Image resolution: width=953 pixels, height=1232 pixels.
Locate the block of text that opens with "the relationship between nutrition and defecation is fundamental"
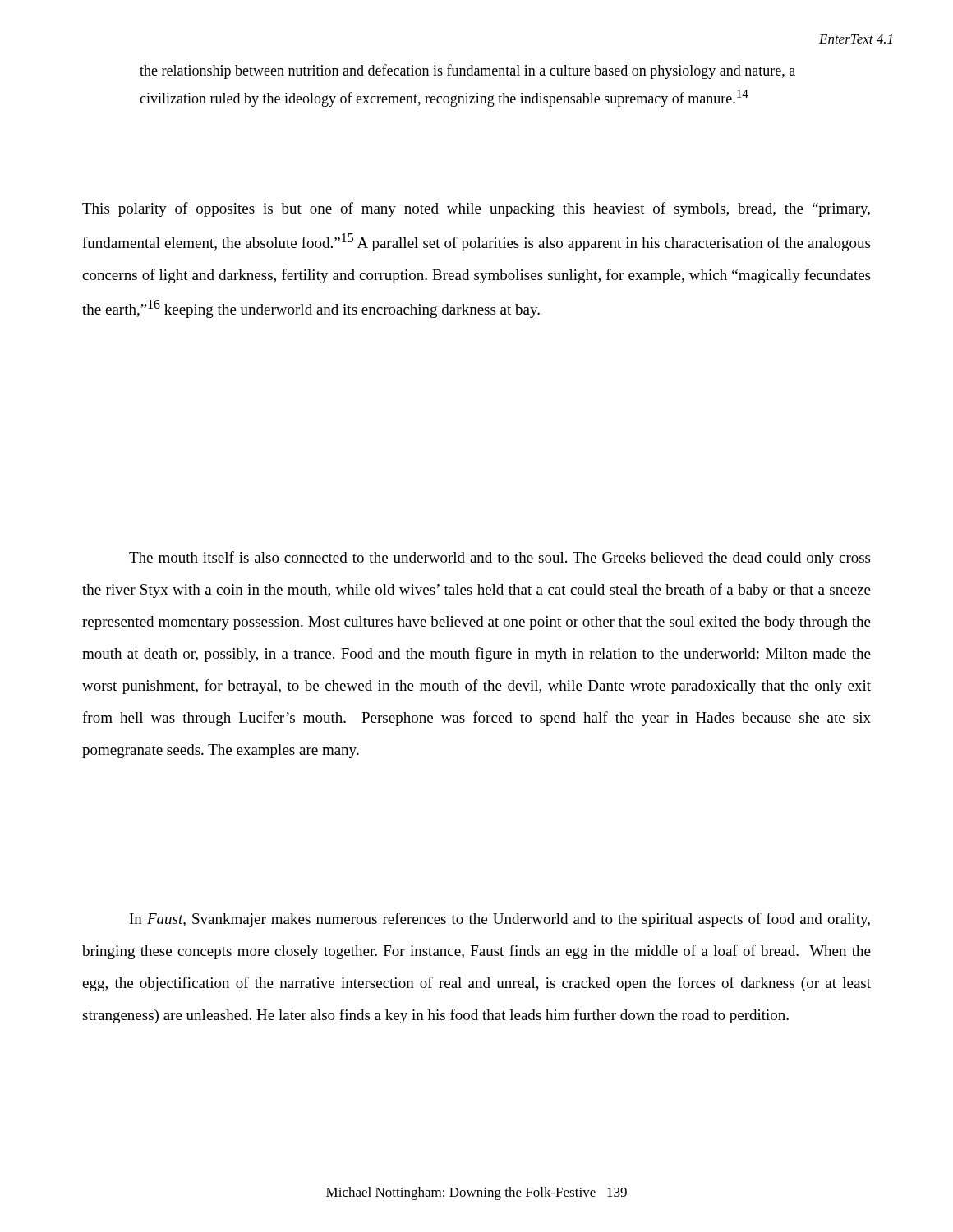click(468, 85)
